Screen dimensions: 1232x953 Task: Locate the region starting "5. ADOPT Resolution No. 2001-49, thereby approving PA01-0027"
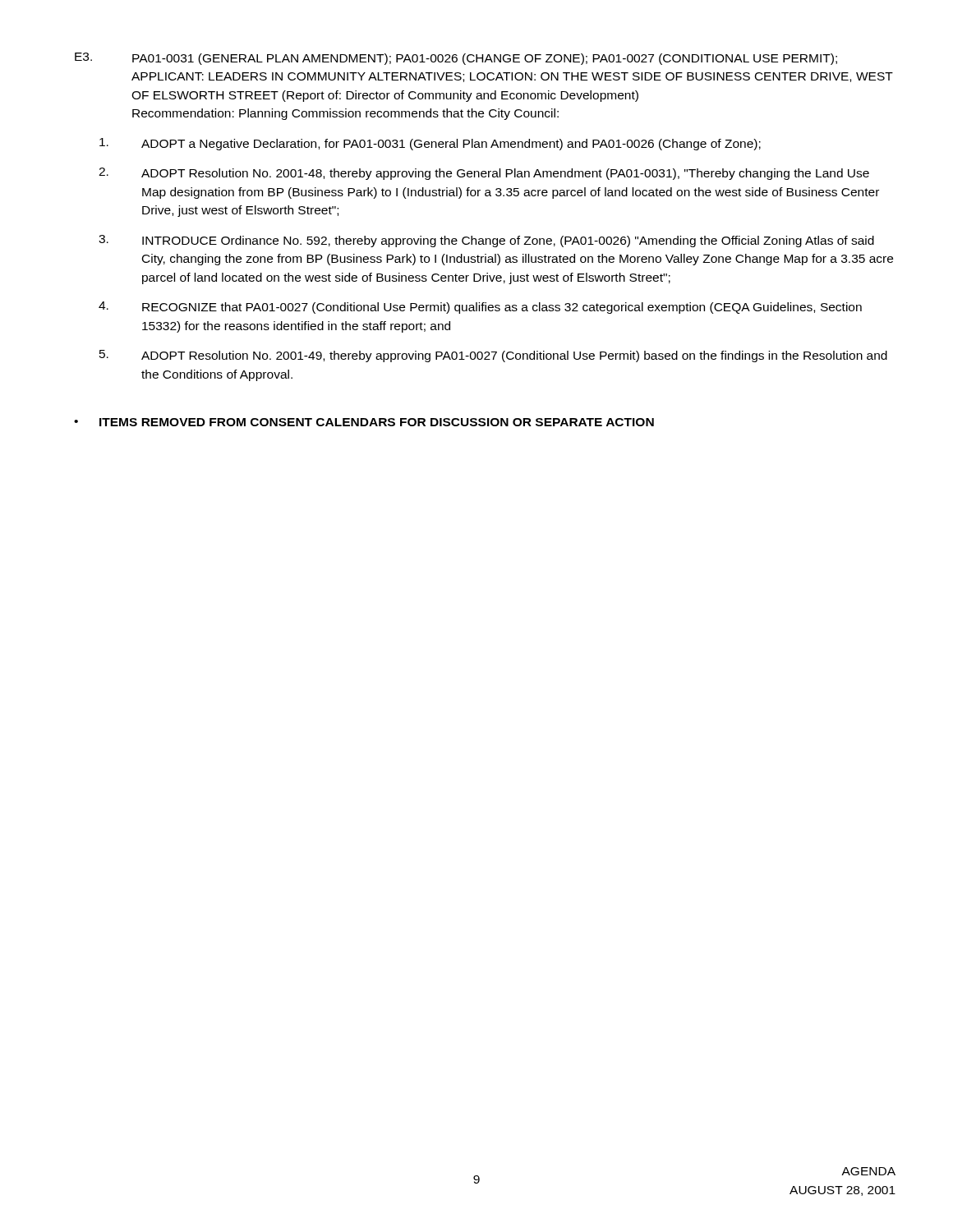pyautogui.click(x=497, y=365)
